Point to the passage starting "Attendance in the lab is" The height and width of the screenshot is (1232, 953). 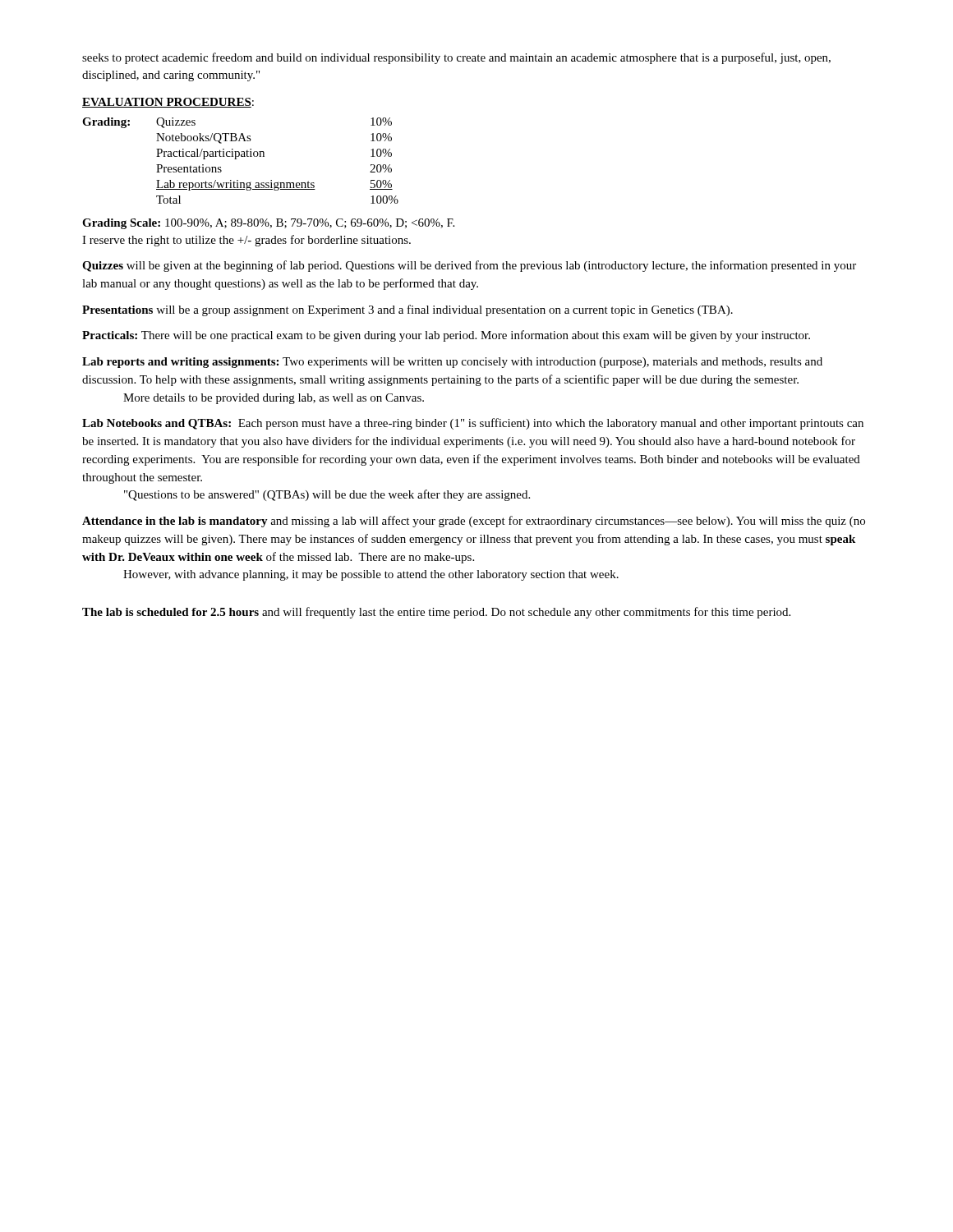click(476, 549)
